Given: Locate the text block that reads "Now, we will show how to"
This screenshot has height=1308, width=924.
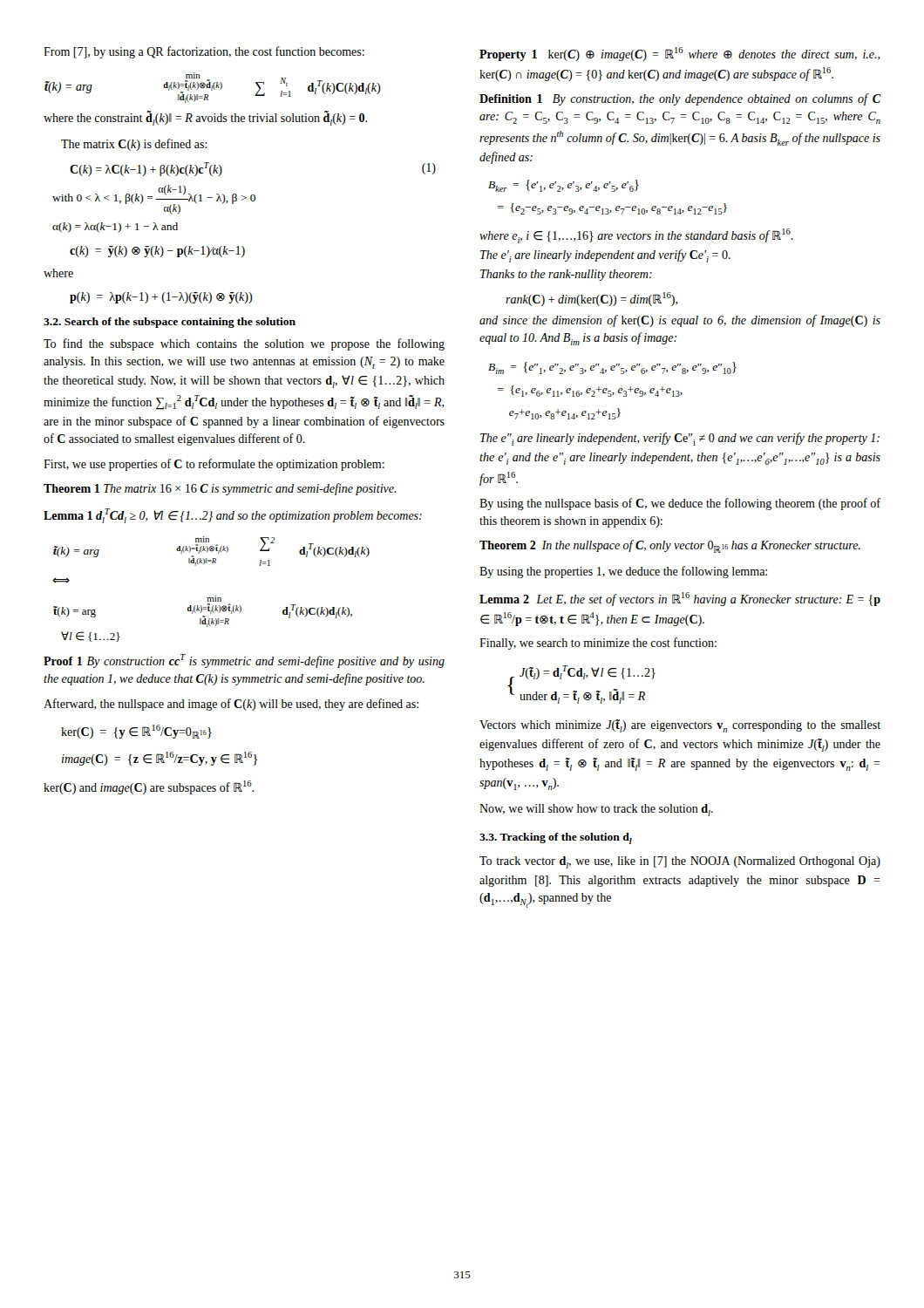Looking at the screenshot, I should (680, 810).
